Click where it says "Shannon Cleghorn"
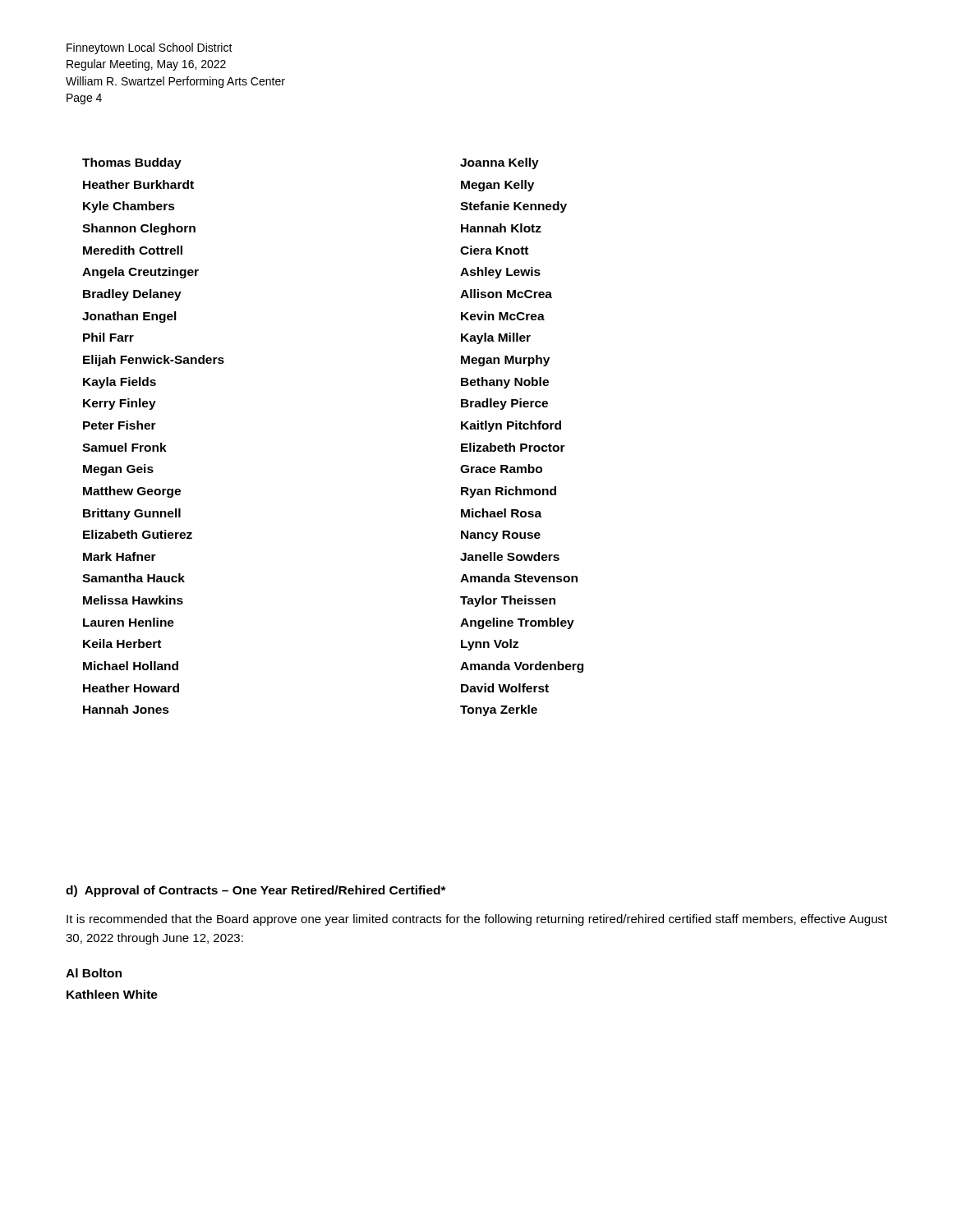953x1232 pixels. coord(139,228)
